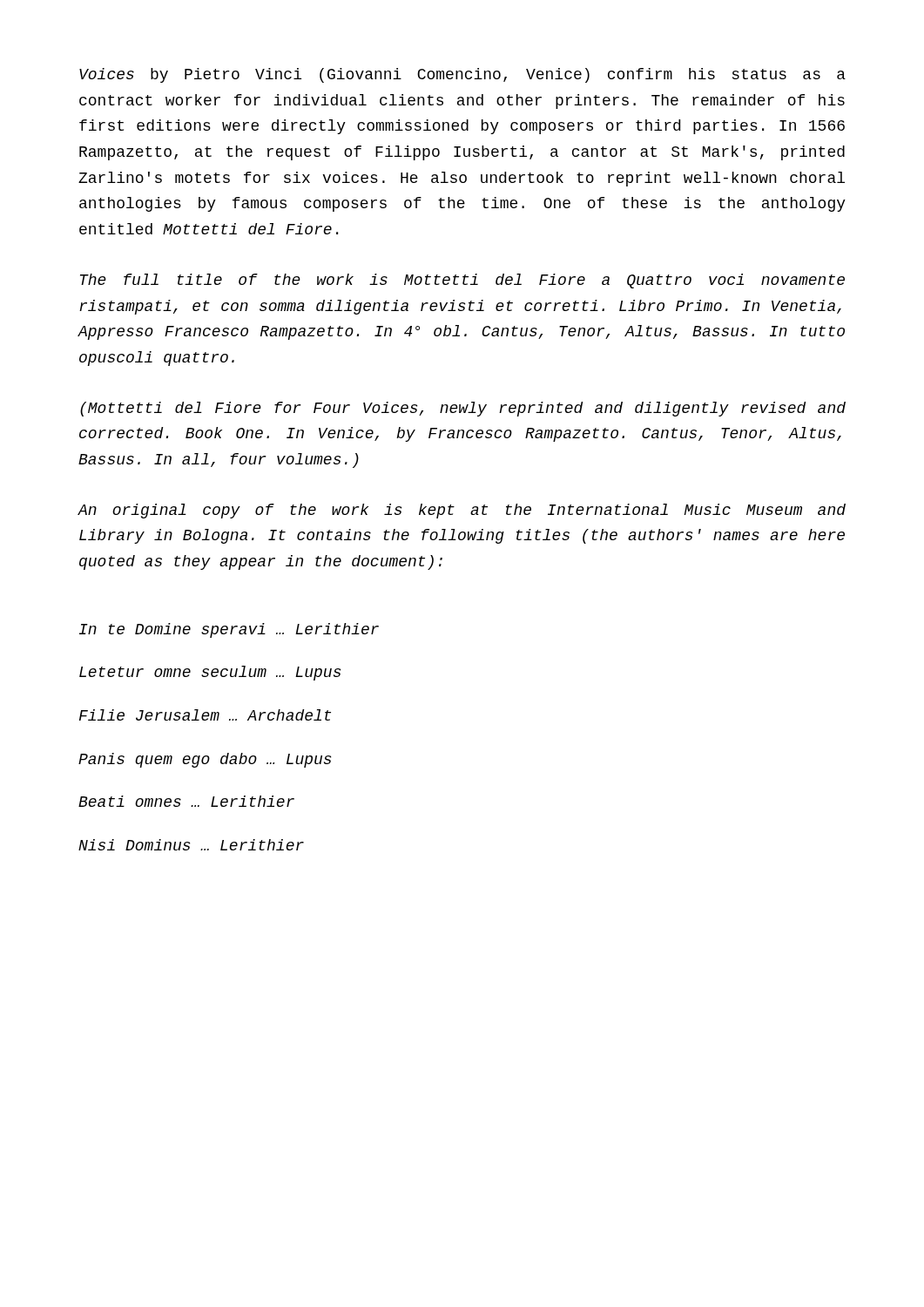924x1307 pixels.
Task: Click on the text block that says "The full title of the"
Action: (x=462, y=319)
